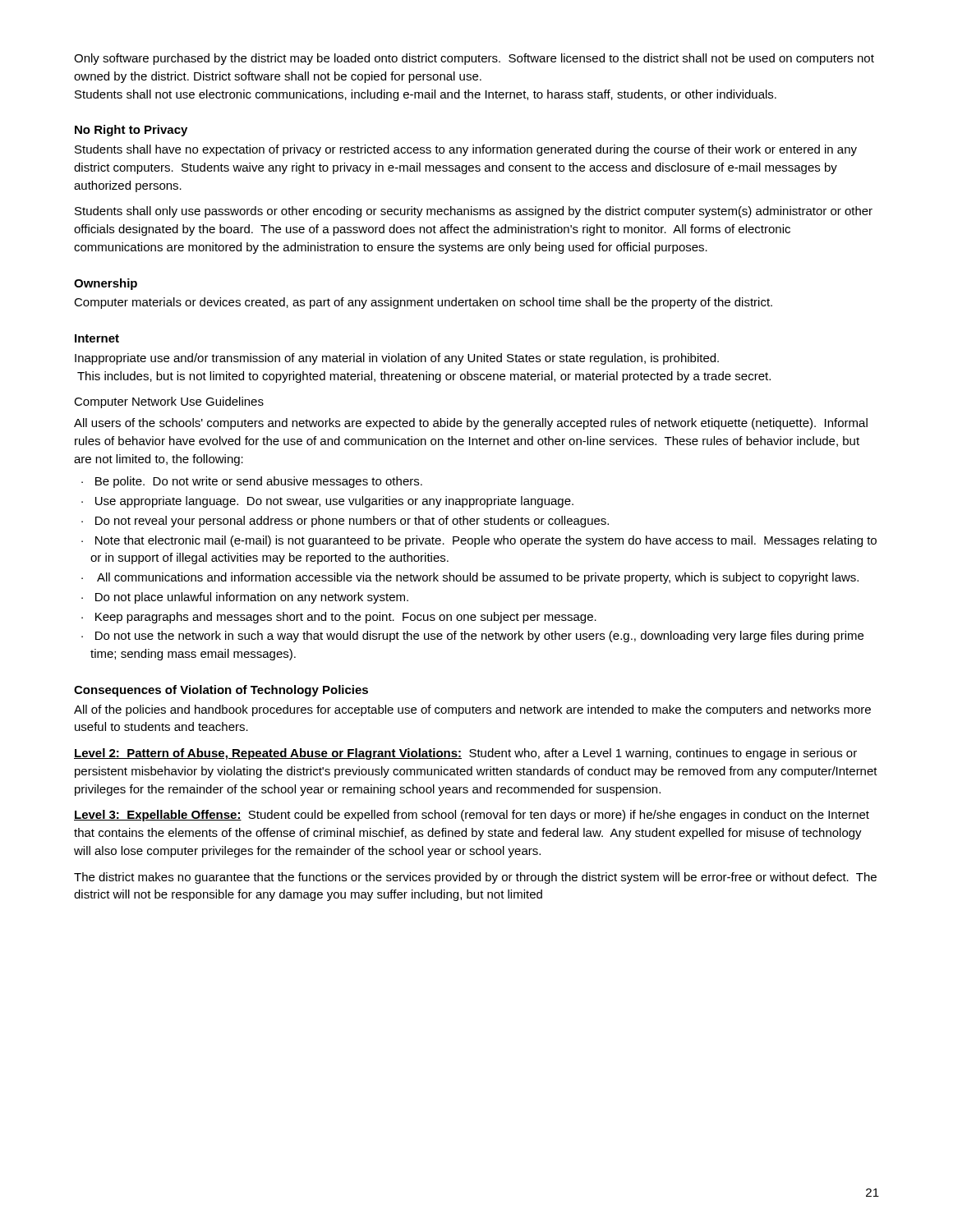Viewport: 953px width, 1232px height.
Task: Find the block starting "· All communications and information"
Action: (x=470, y=577)
